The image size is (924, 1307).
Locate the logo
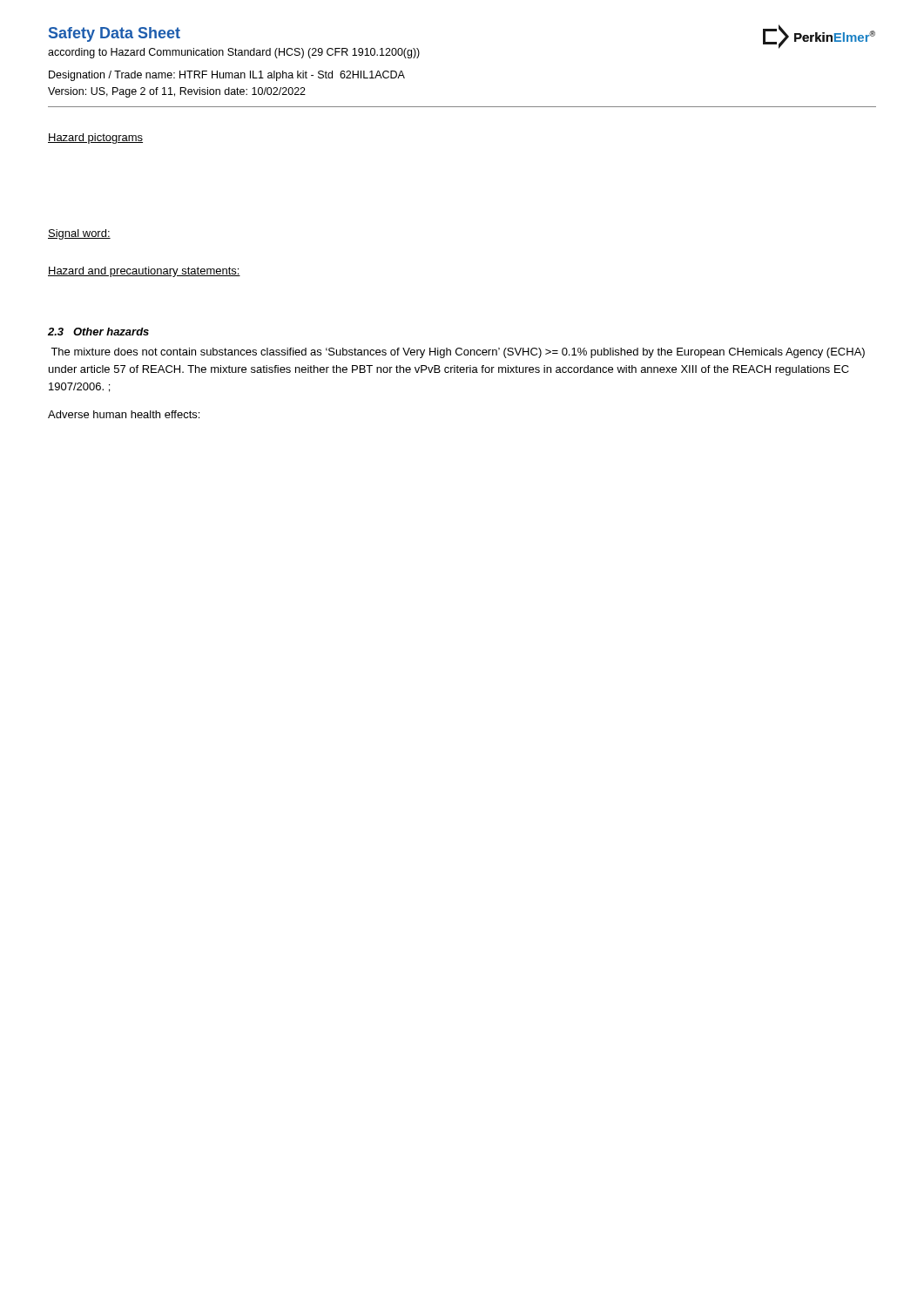click(819, 50)
